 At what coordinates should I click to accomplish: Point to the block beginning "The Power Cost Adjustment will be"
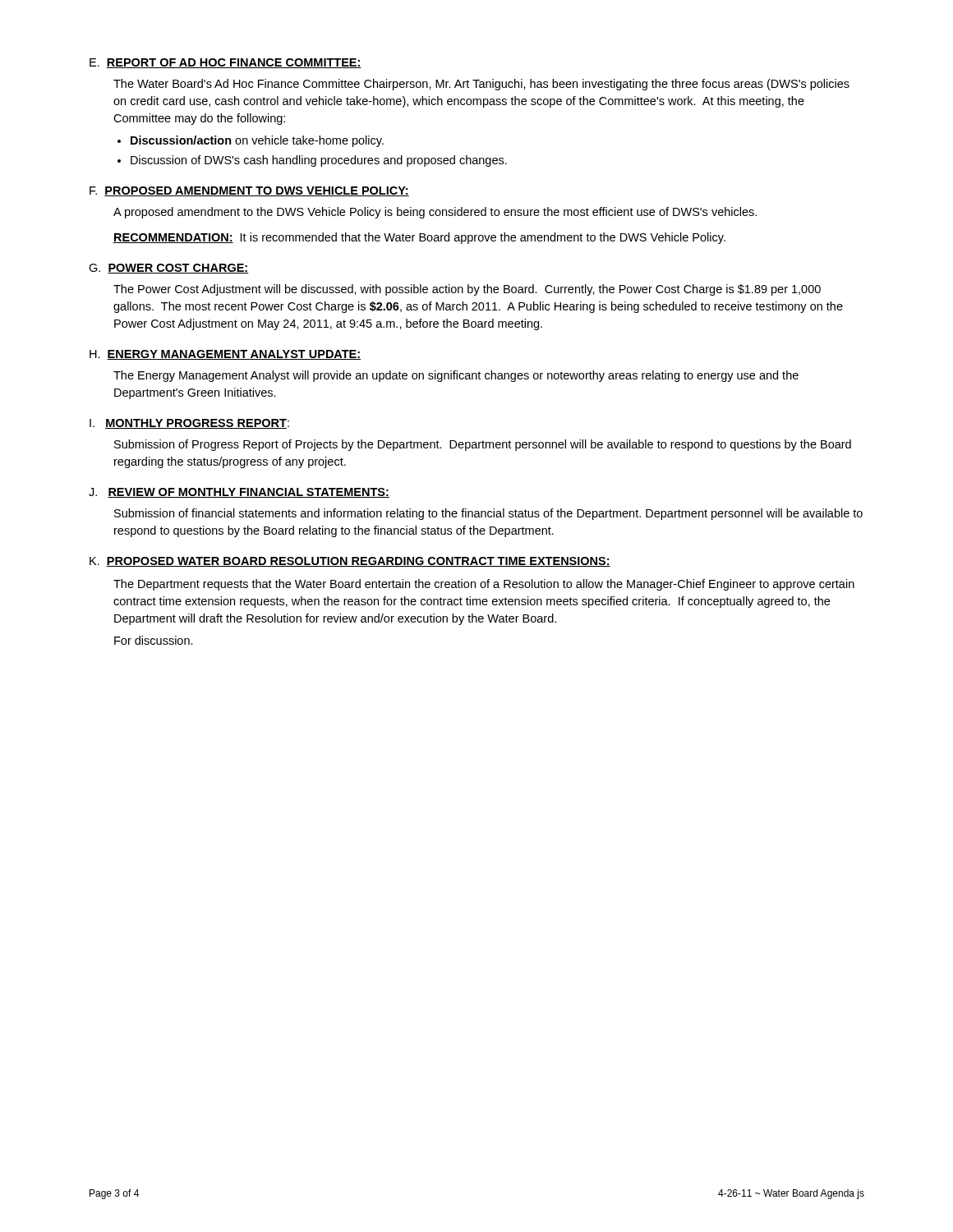pos(478,306)
